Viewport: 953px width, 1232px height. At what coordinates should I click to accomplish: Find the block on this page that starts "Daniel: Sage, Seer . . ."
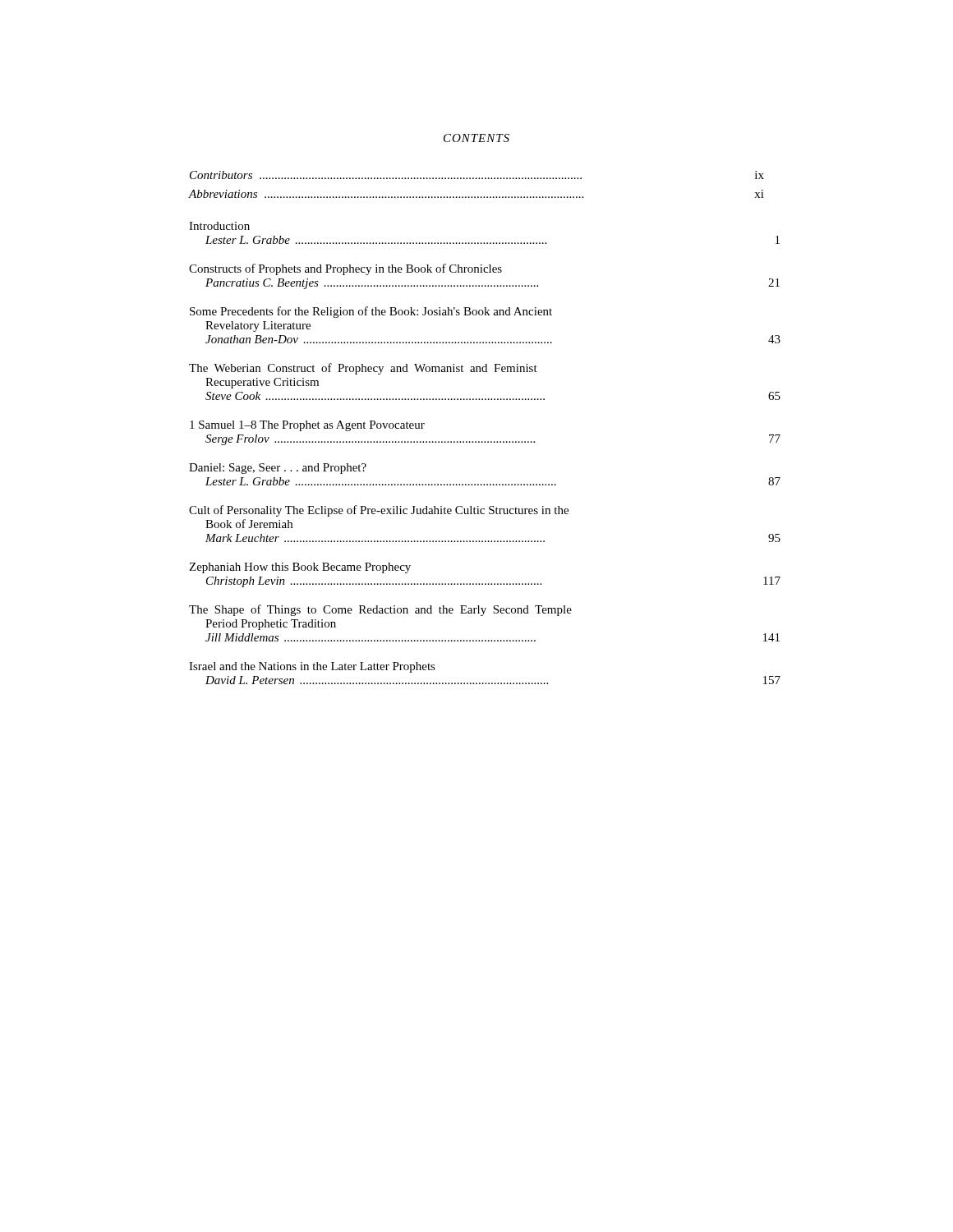476,475
